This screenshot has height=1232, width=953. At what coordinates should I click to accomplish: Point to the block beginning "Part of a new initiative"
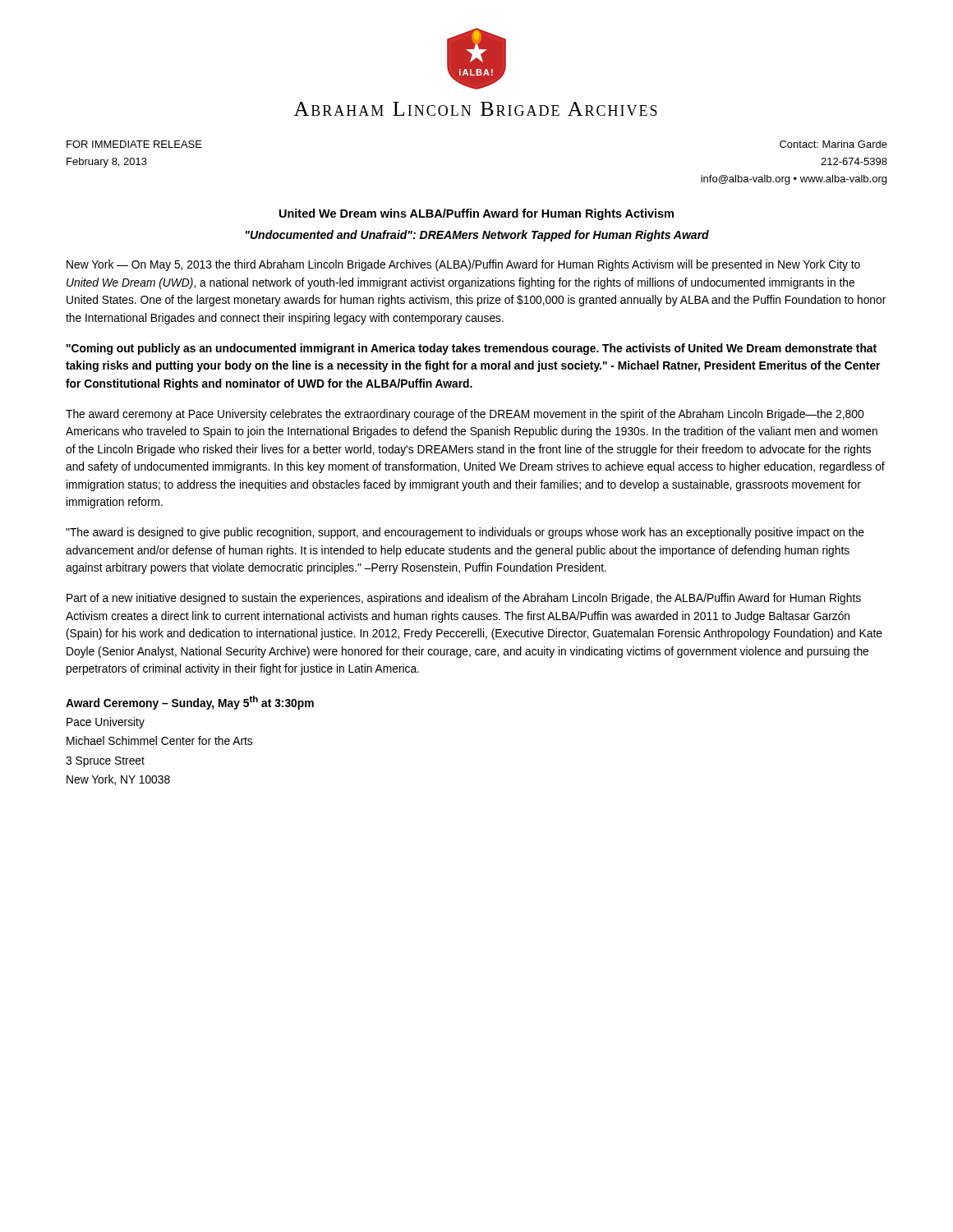pos(474,634)
